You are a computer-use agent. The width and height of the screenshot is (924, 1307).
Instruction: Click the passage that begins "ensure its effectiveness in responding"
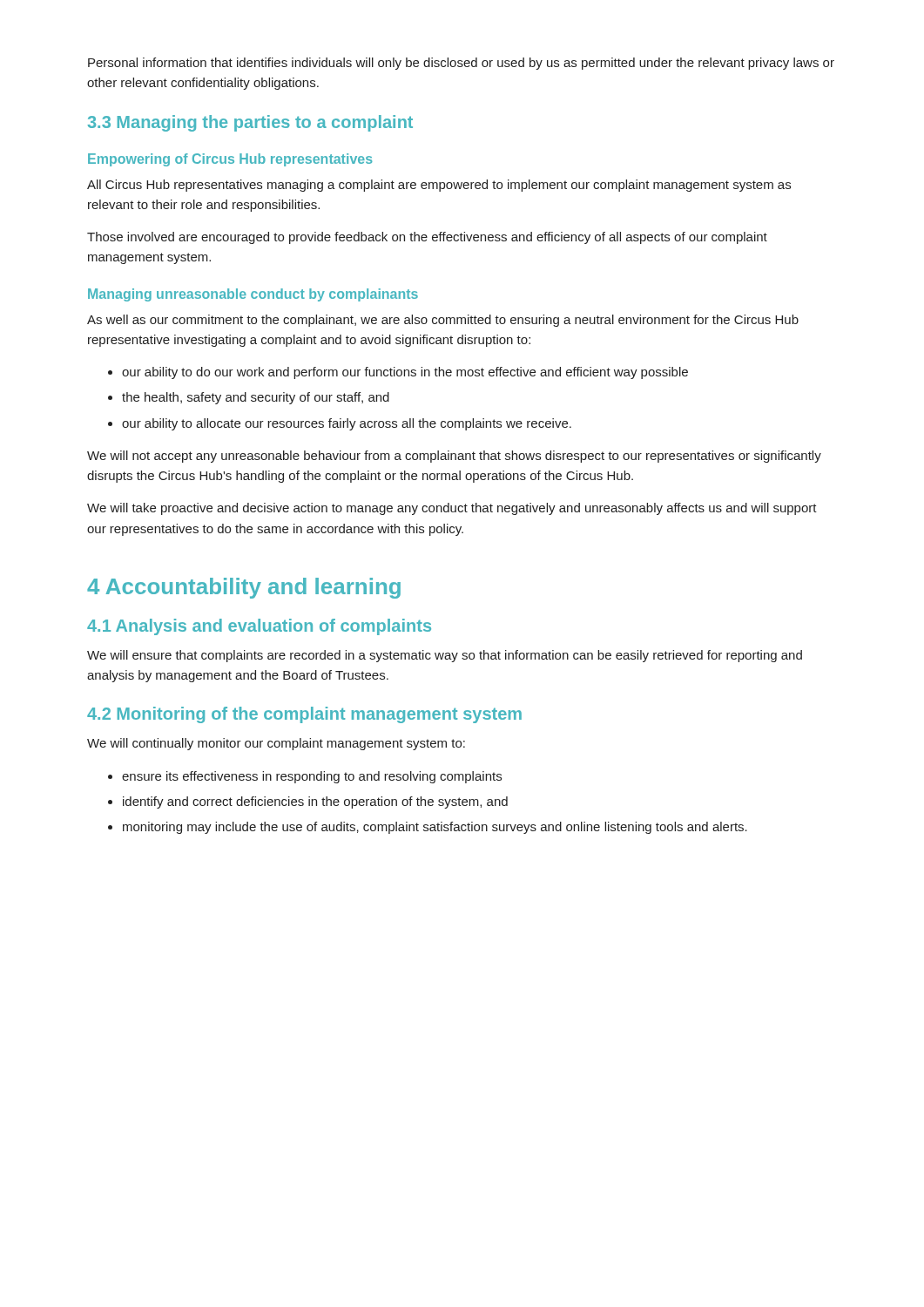312,776
